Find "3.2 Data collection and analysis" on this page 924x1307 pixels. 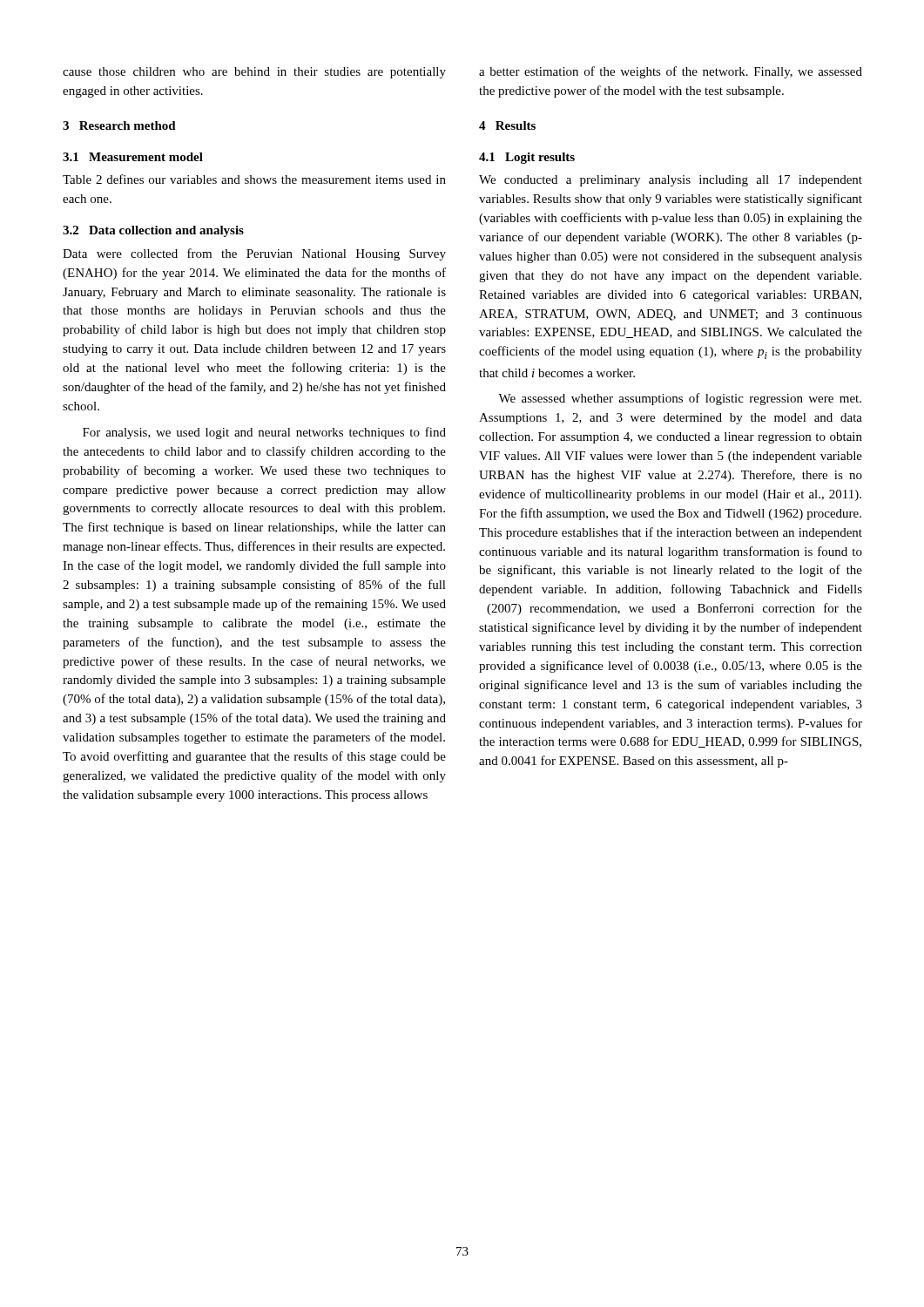[x=153, y=230]
